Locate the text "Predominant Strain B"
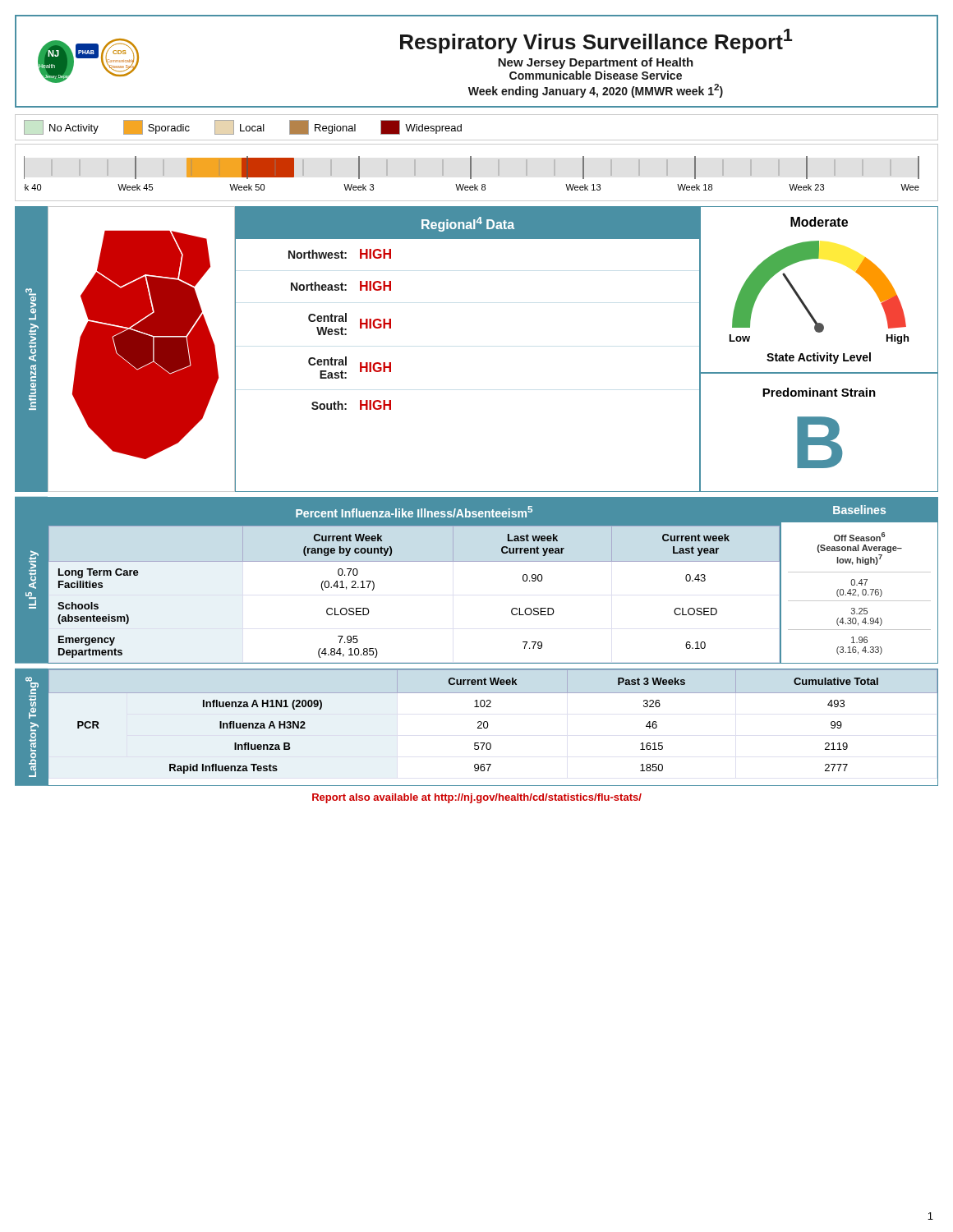 pos(819,435)
